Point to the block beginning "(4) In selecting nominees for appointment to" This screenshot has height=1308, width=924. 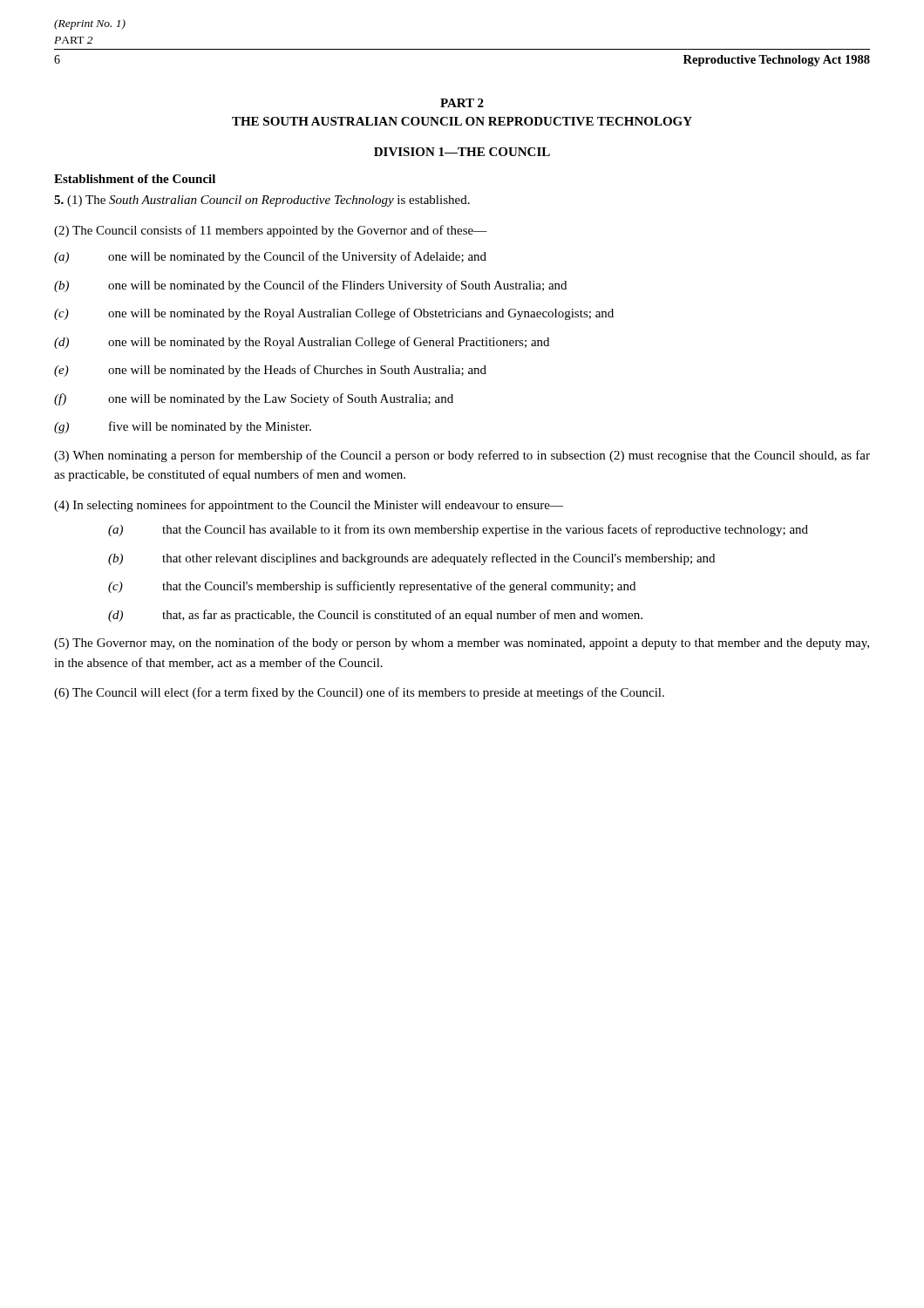(462, 505)
